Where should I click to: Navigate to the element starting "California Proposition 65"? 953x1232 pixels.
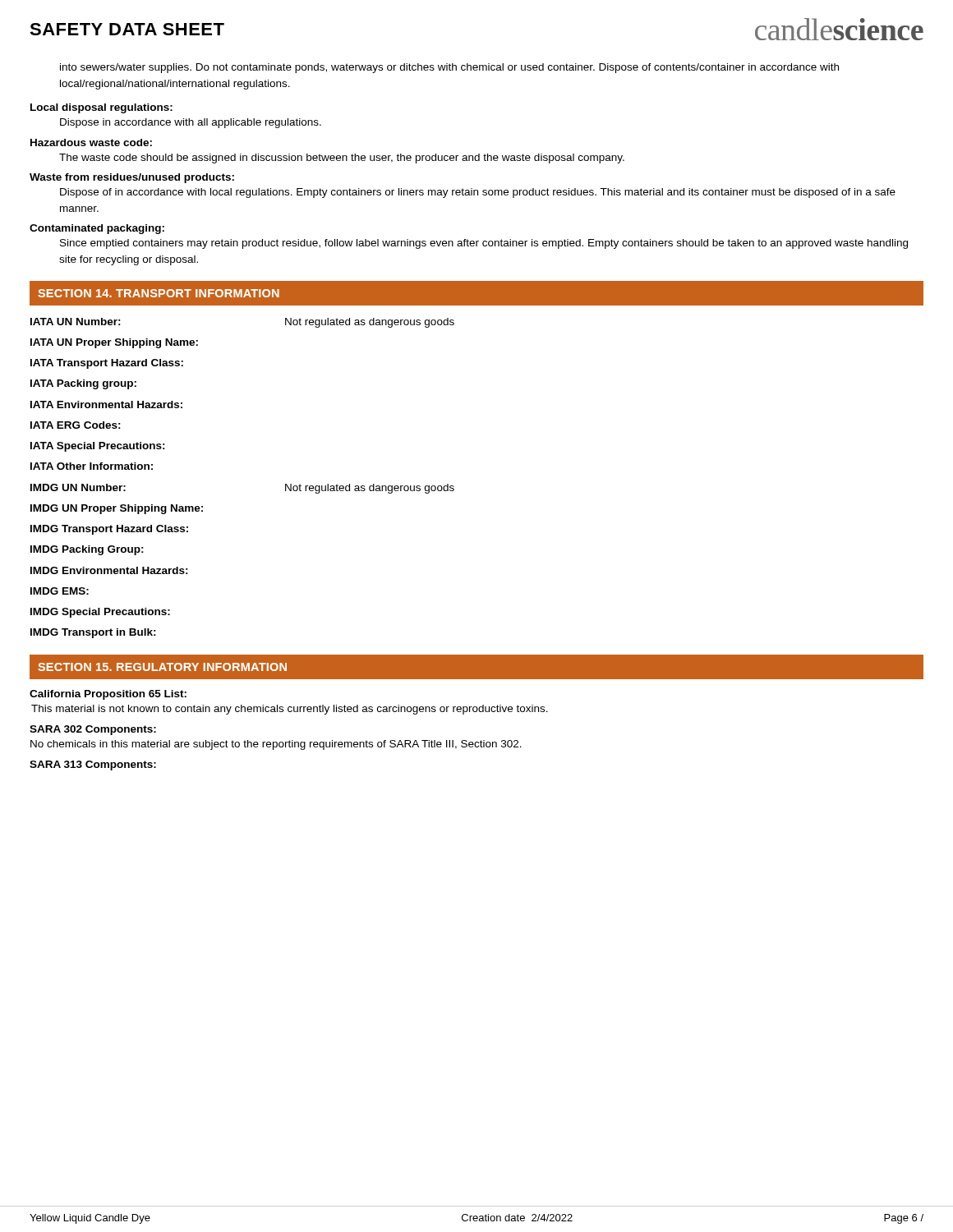point(476,702)
